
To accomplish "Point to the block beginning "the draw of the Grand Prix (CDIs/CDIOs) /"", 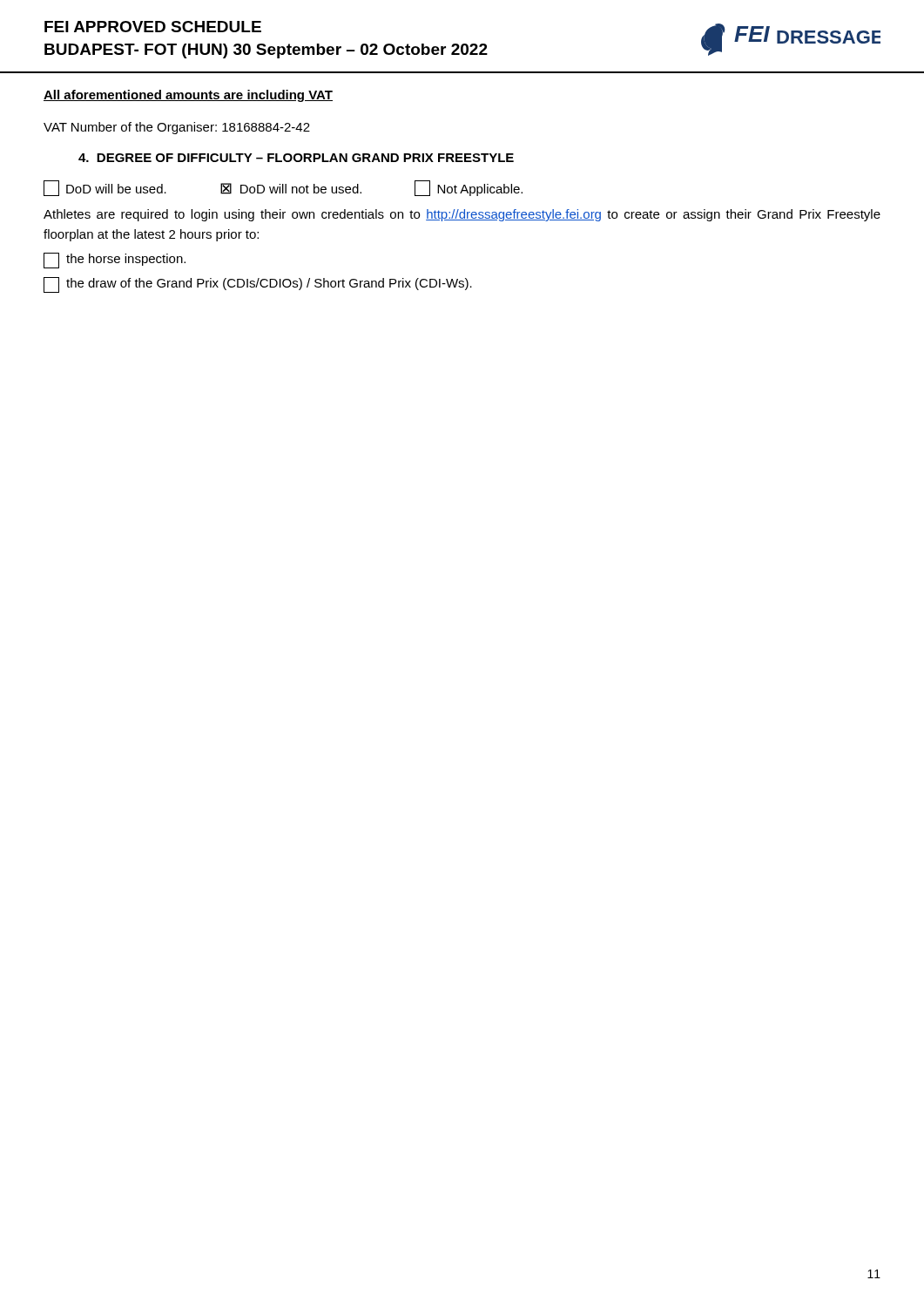I will click(258, 284).
